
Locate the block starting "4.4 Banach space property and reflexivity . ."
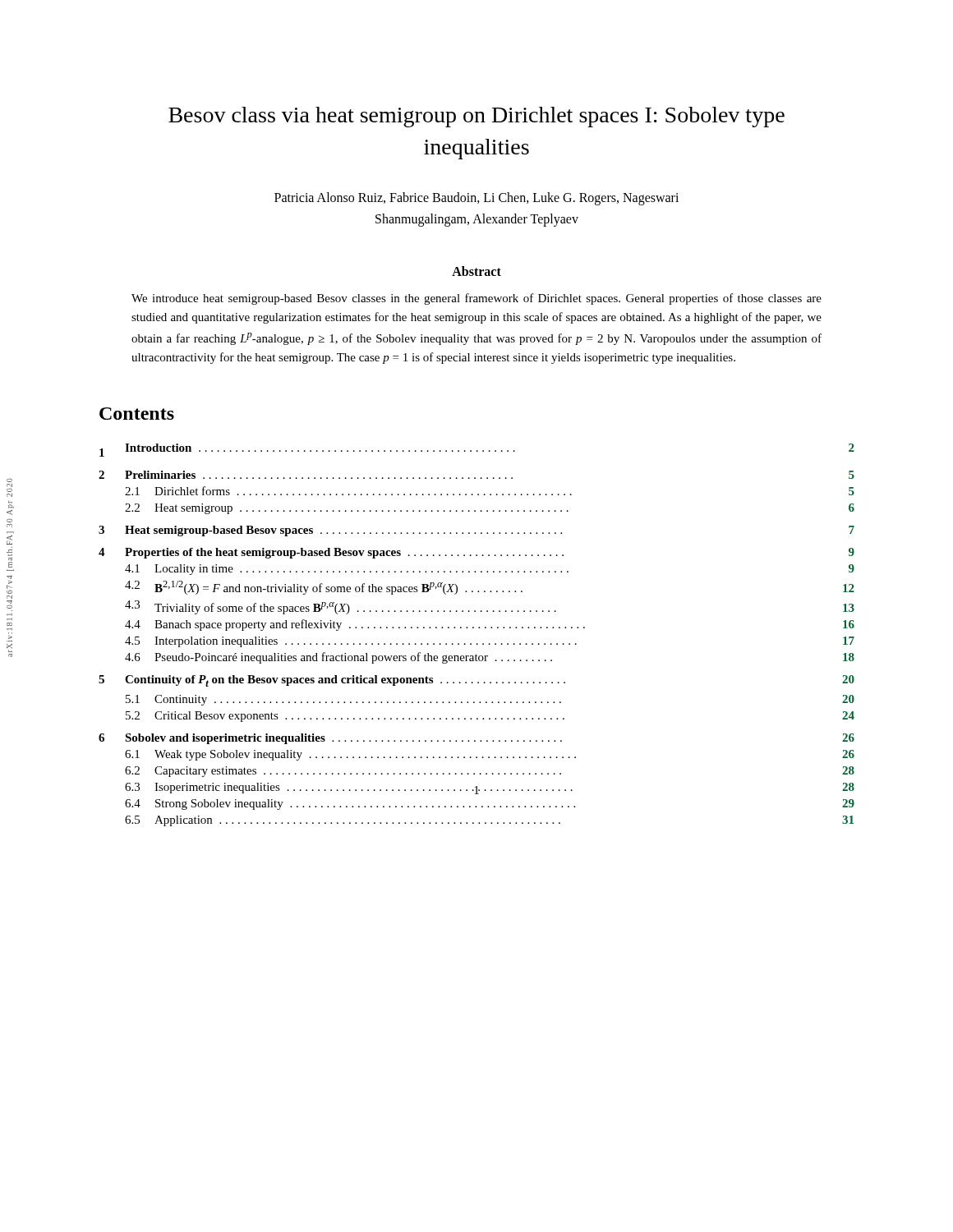(476, 623)
